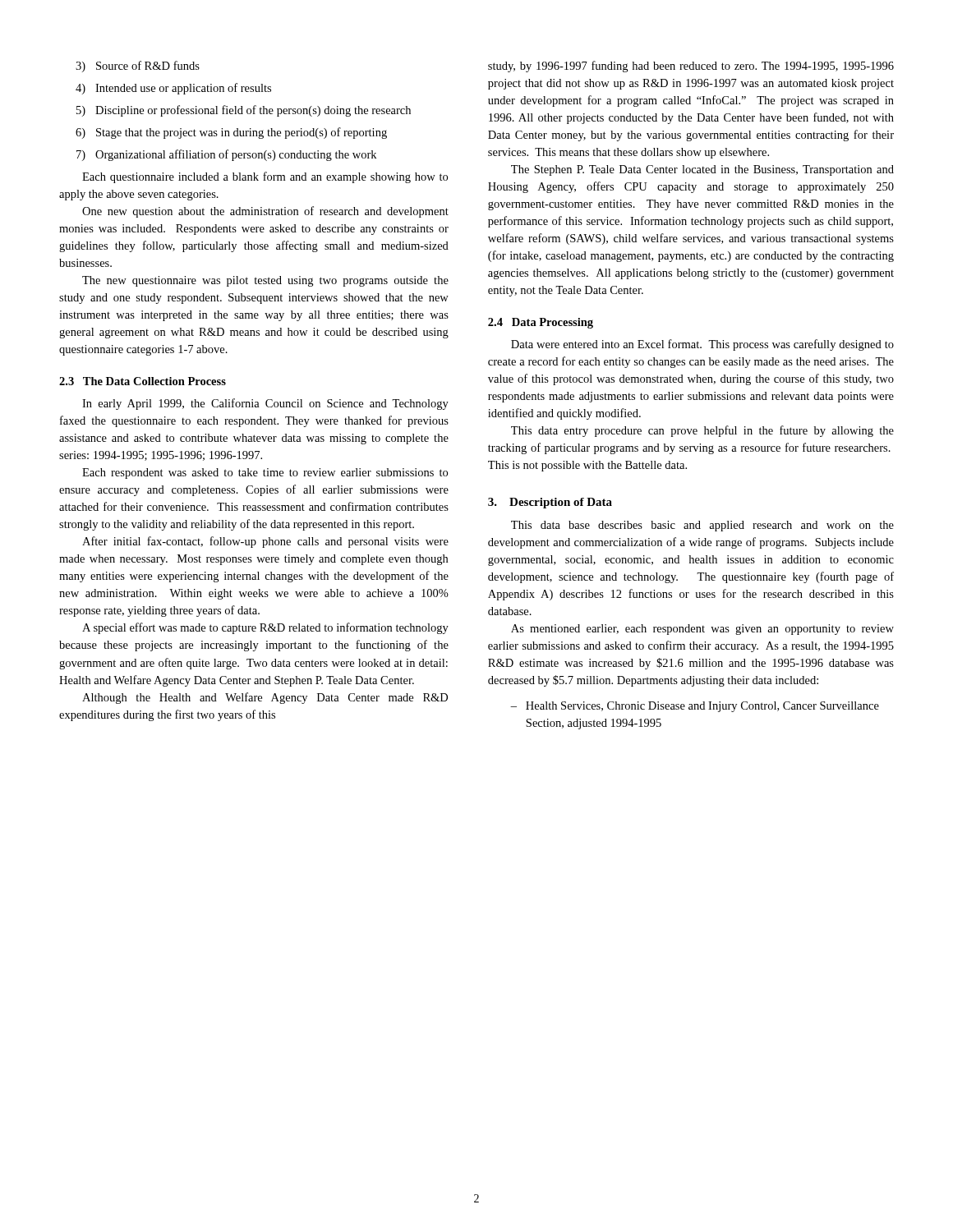Click the passage that begins "One new question about the"
953x1232 pixels.
(254, 237)
